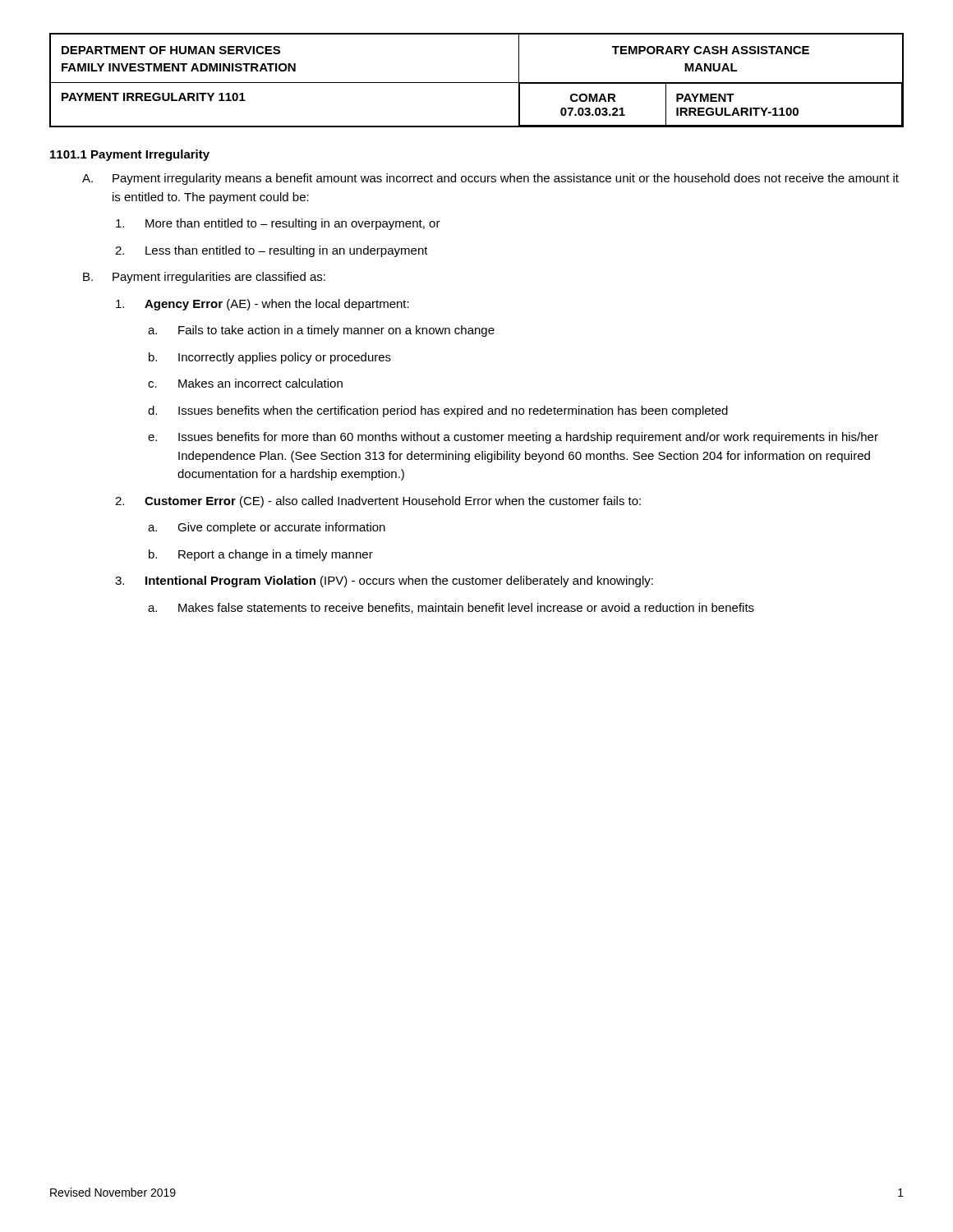The image size is (953, 1232).
Task: Select the region starting "2. Customer Error (CE) - also"
Action: coord(509,501)
